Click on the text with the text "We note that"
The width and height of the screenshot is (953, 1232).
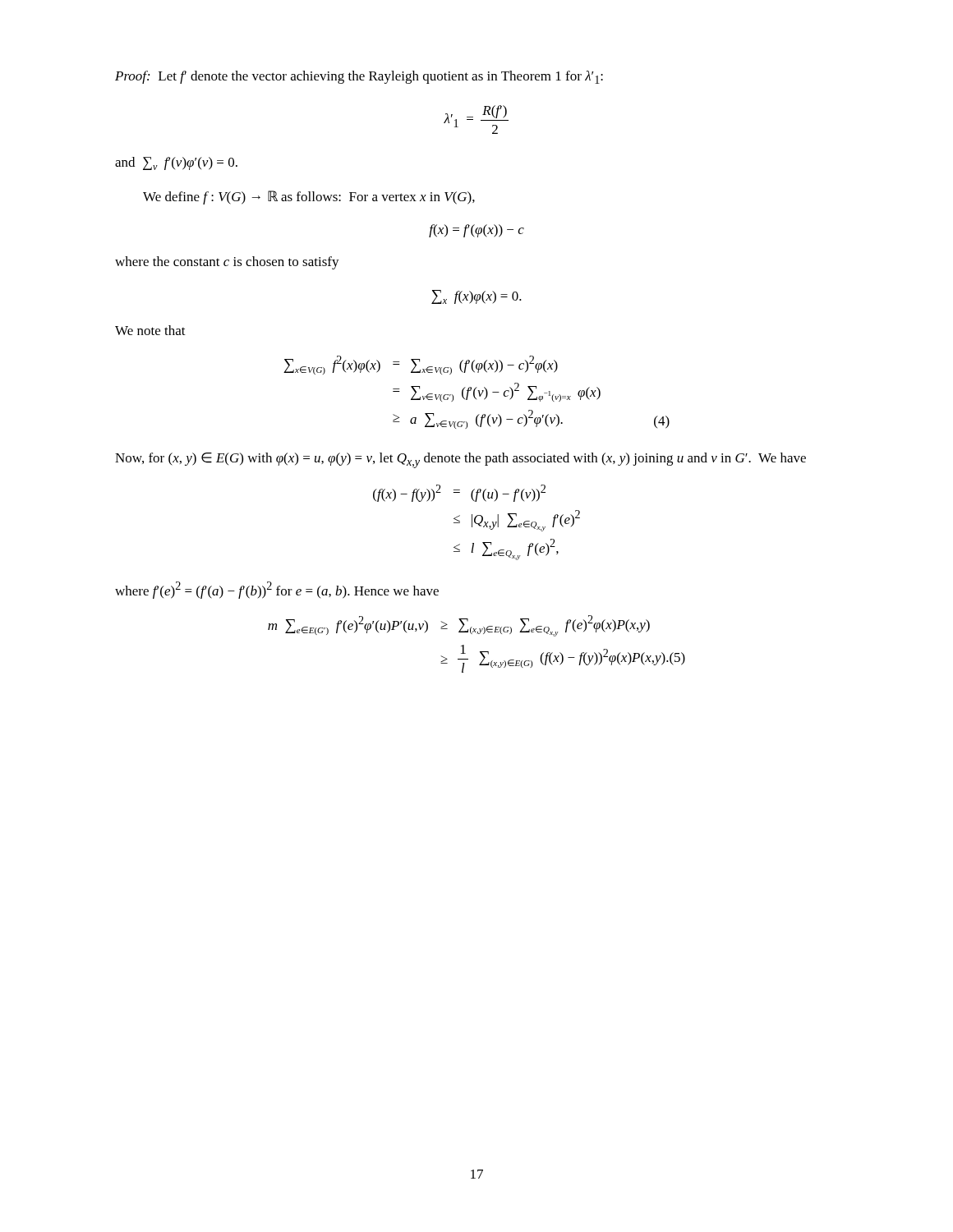coord(150,331)
